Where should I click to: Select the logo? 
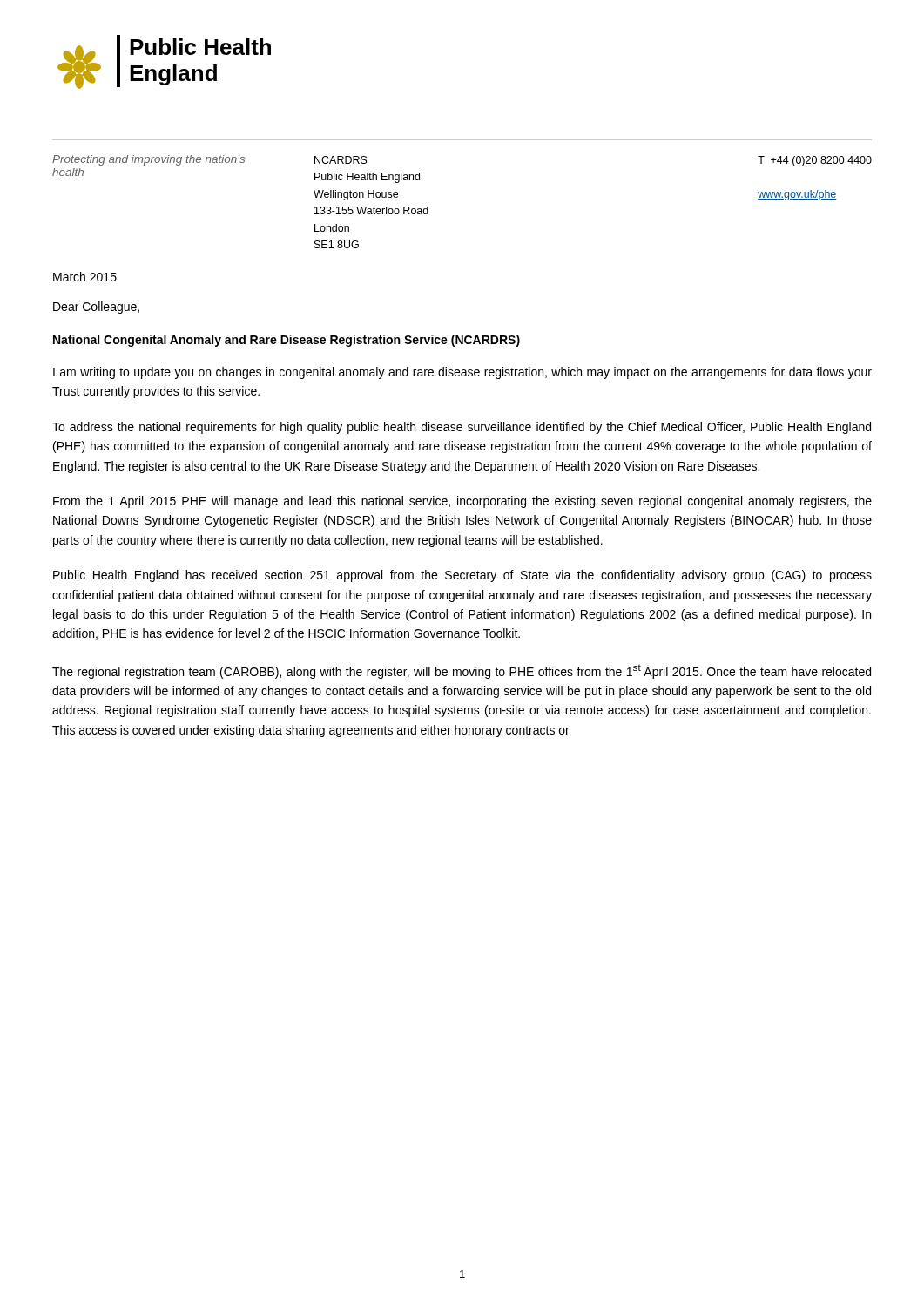[x=462, y=66]
